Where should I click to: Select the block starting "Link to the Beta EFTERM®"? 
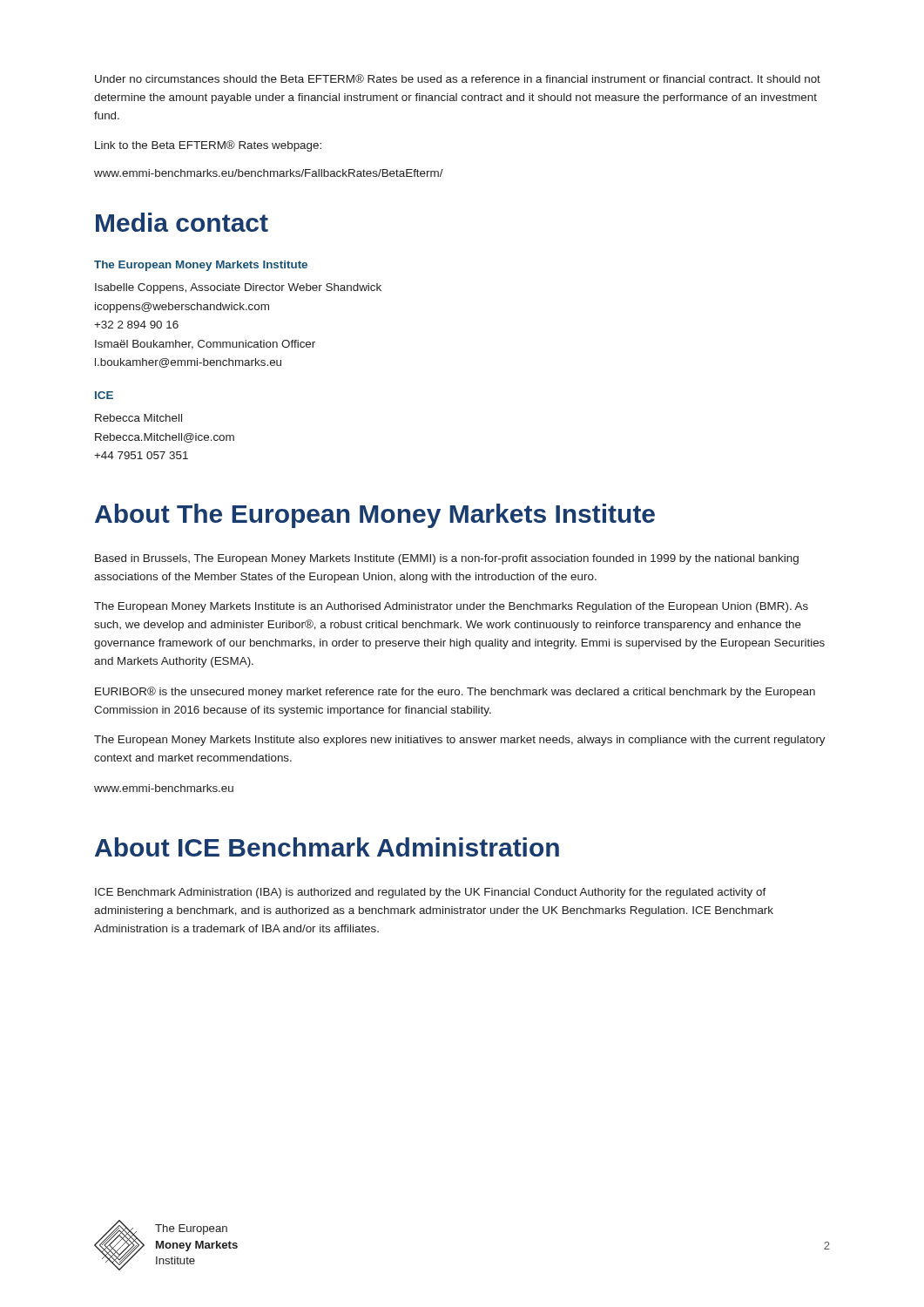pos(208,146)
